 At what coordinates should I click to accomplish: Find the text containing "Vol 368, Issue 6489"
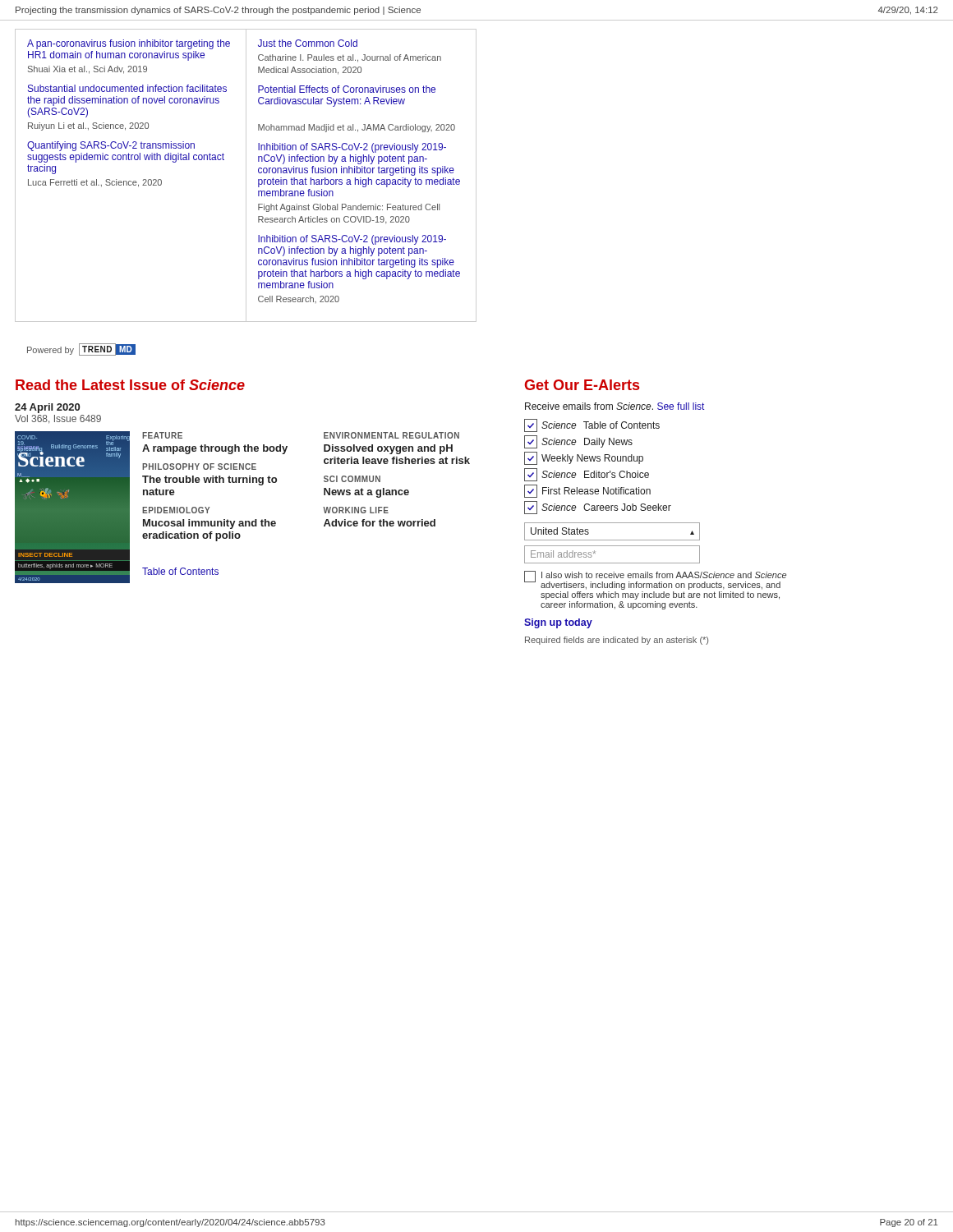click(58, 419)
